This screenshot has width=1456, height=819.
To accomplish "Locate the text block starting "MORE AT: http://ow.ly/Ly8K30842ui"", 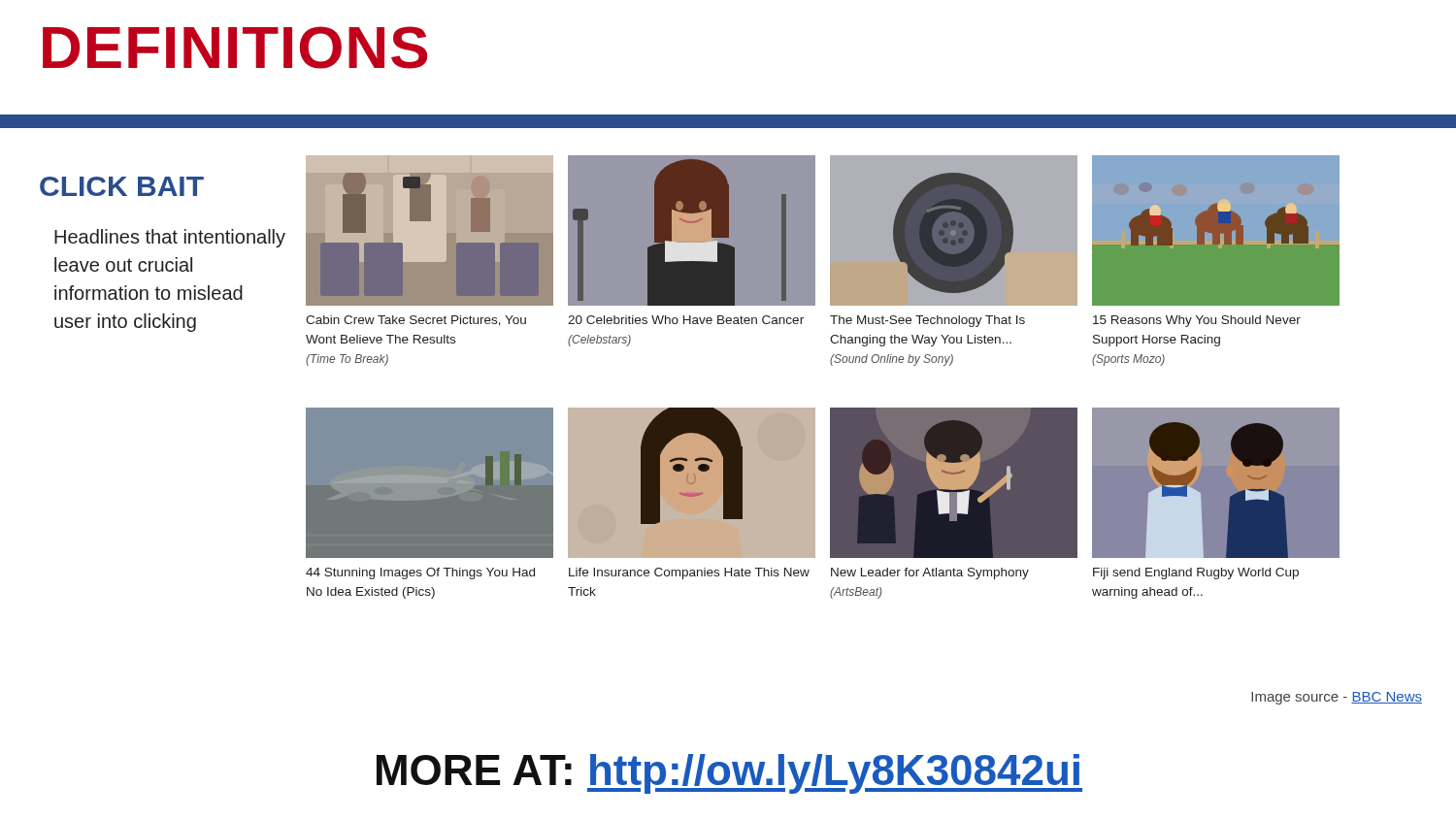I will tap(728, 770).
